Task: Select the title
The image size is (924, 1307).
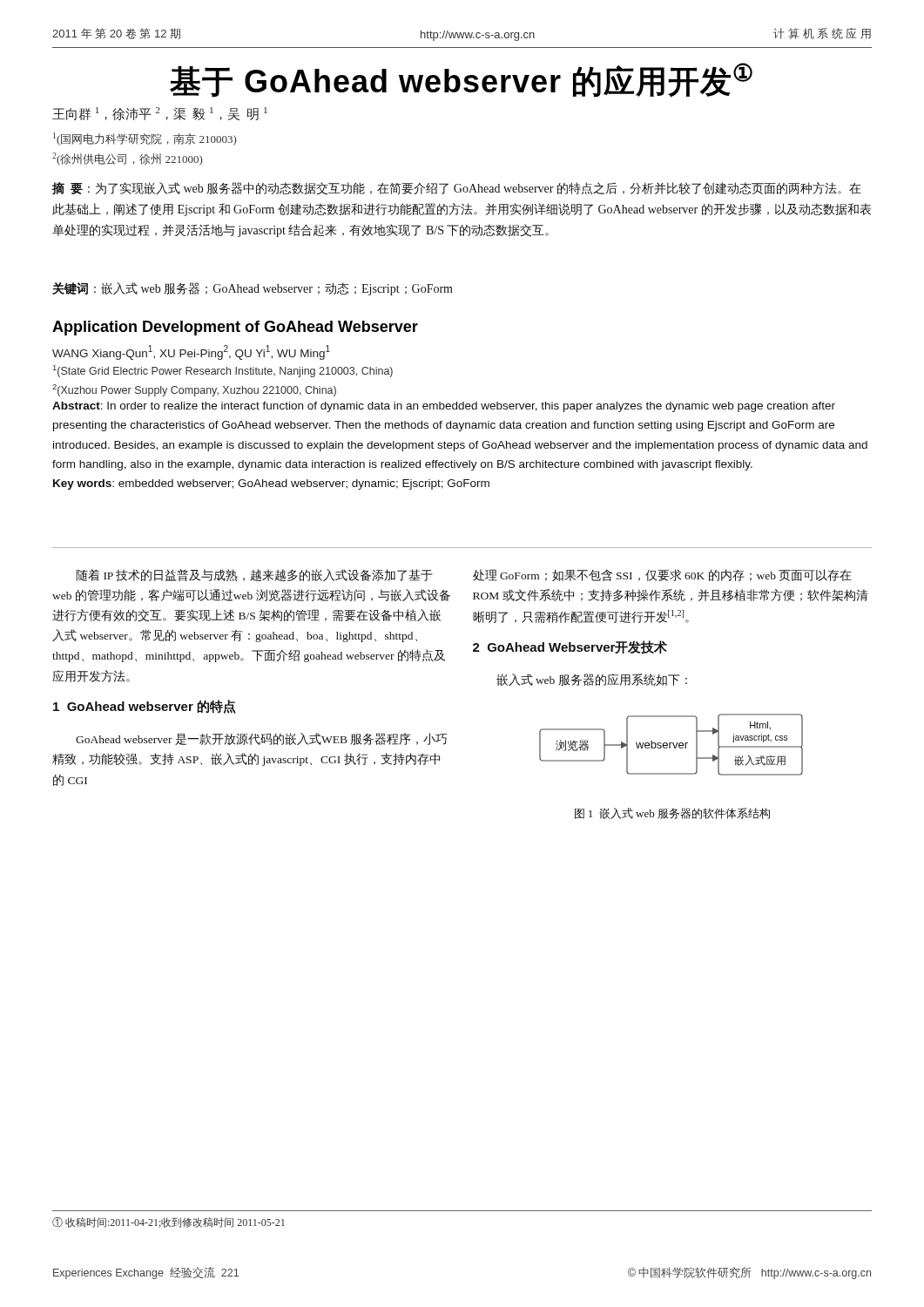Action: tap(462, 81)
